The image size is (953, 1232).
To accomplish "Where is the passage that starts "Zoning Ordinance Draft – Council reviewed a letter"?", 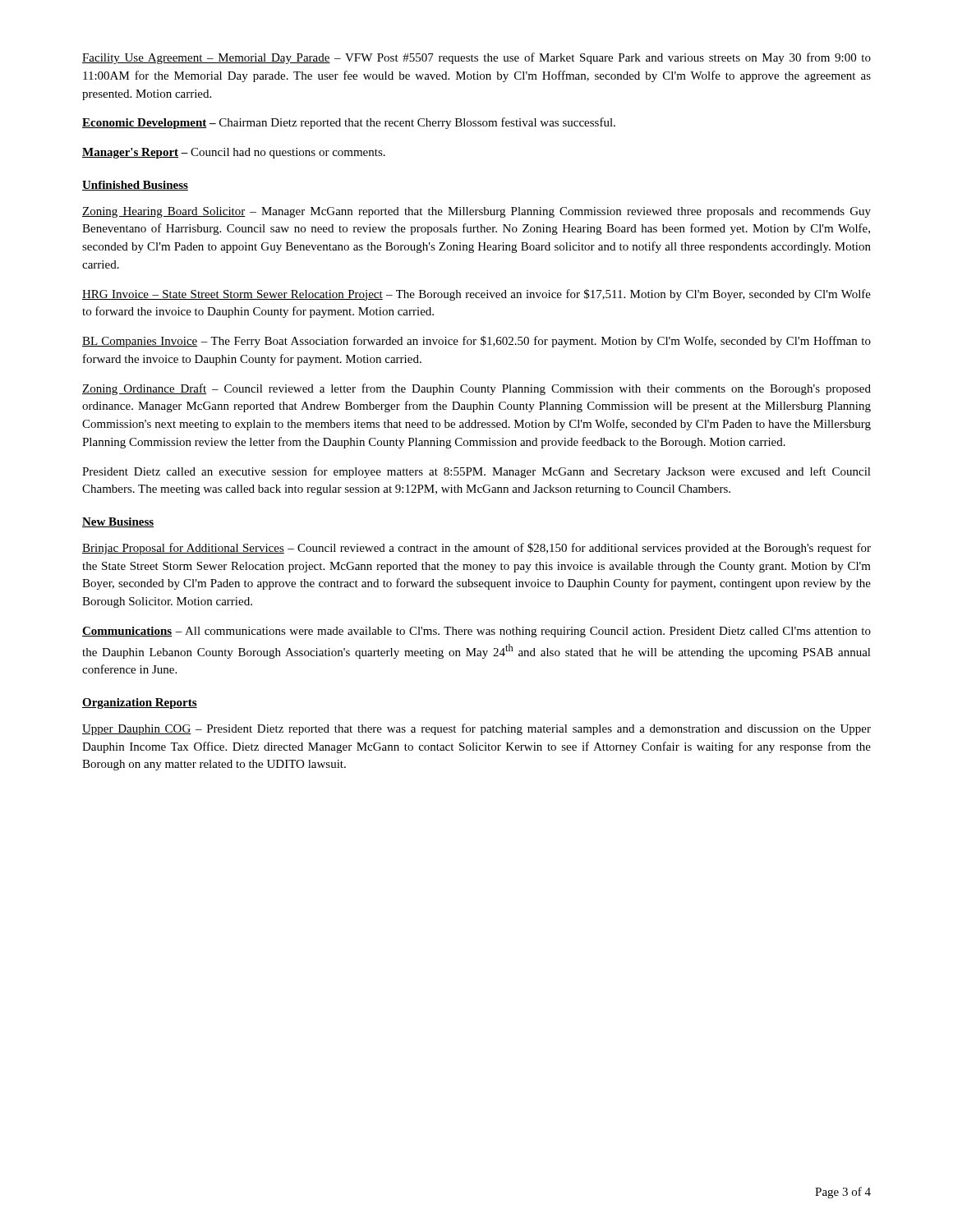I will (x=476, y=415).
